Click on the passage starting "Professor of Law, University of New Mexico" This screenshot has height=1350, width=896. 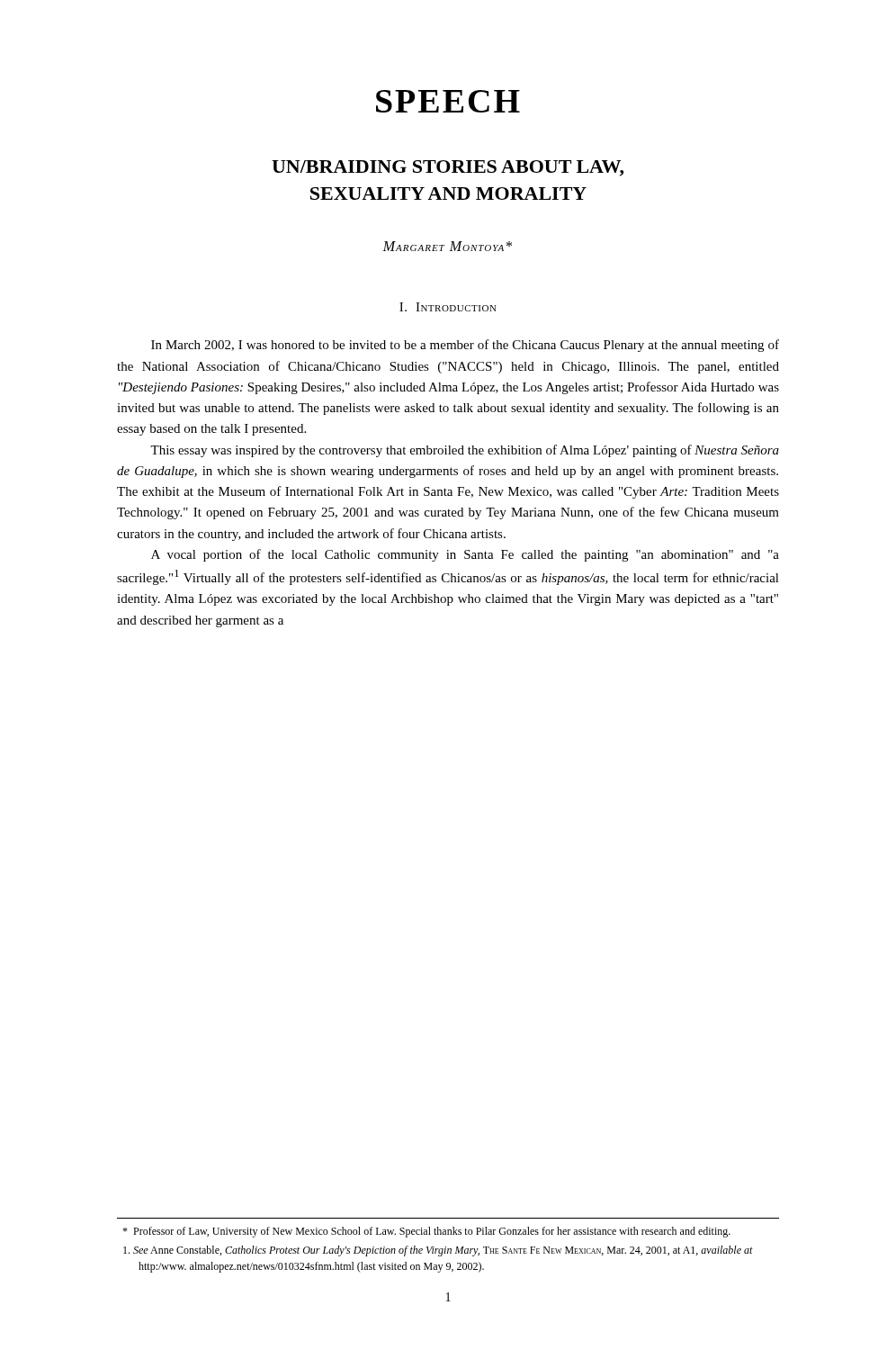[448, 1249]
